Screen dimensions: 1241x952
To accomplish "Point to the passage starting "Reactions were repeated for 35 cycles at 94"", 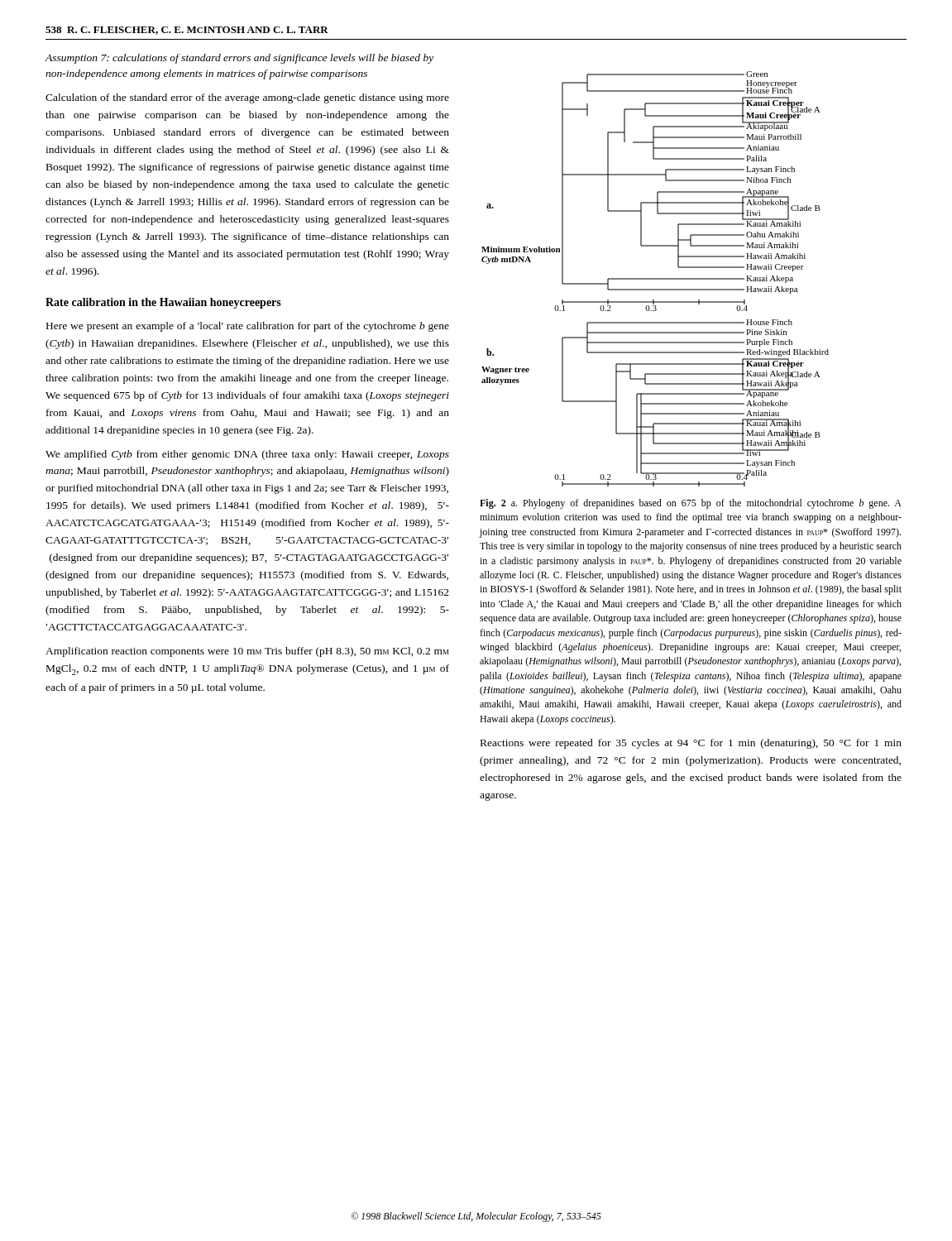I will (691, 769).
